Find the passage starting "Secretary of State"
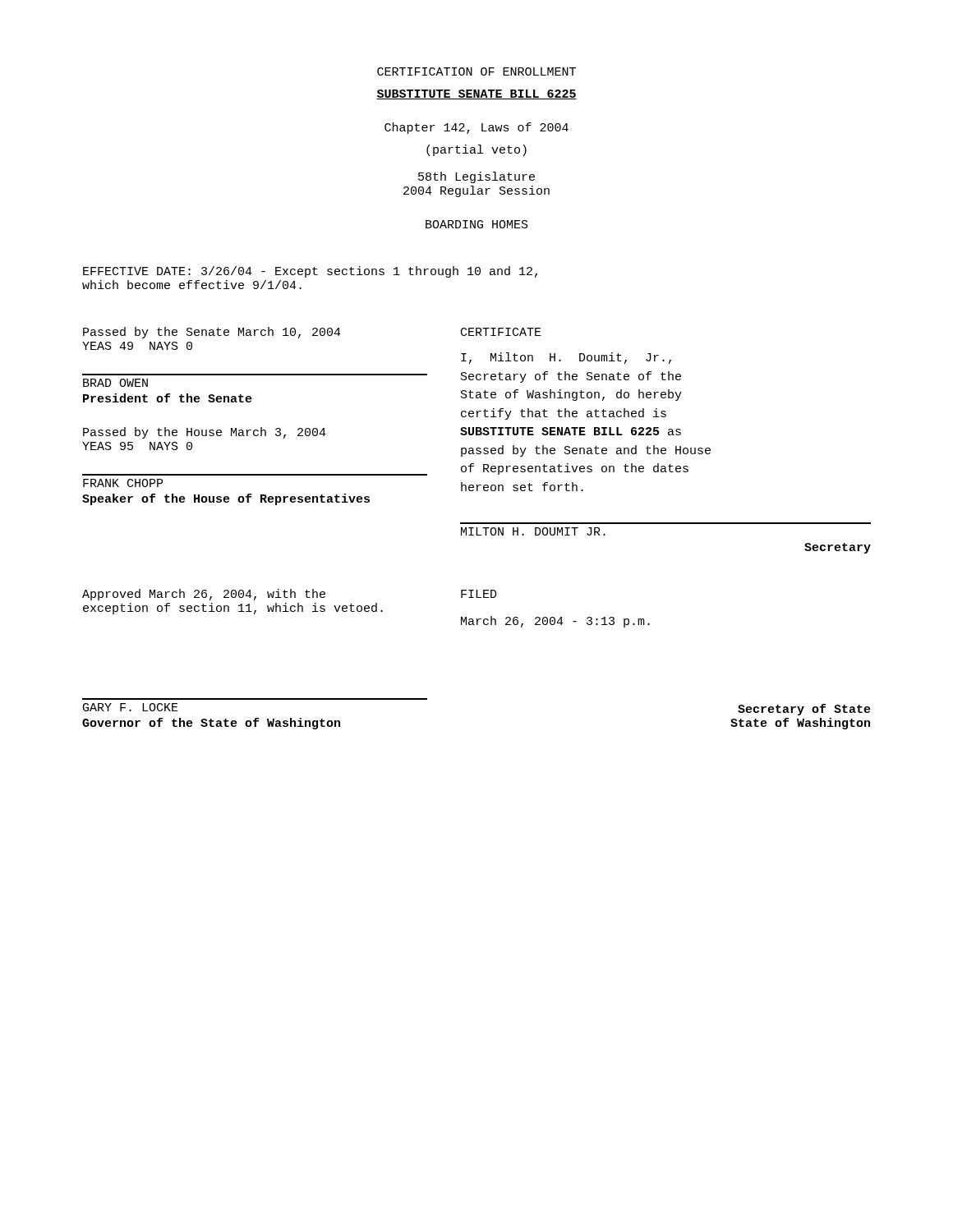 [801, 717]
